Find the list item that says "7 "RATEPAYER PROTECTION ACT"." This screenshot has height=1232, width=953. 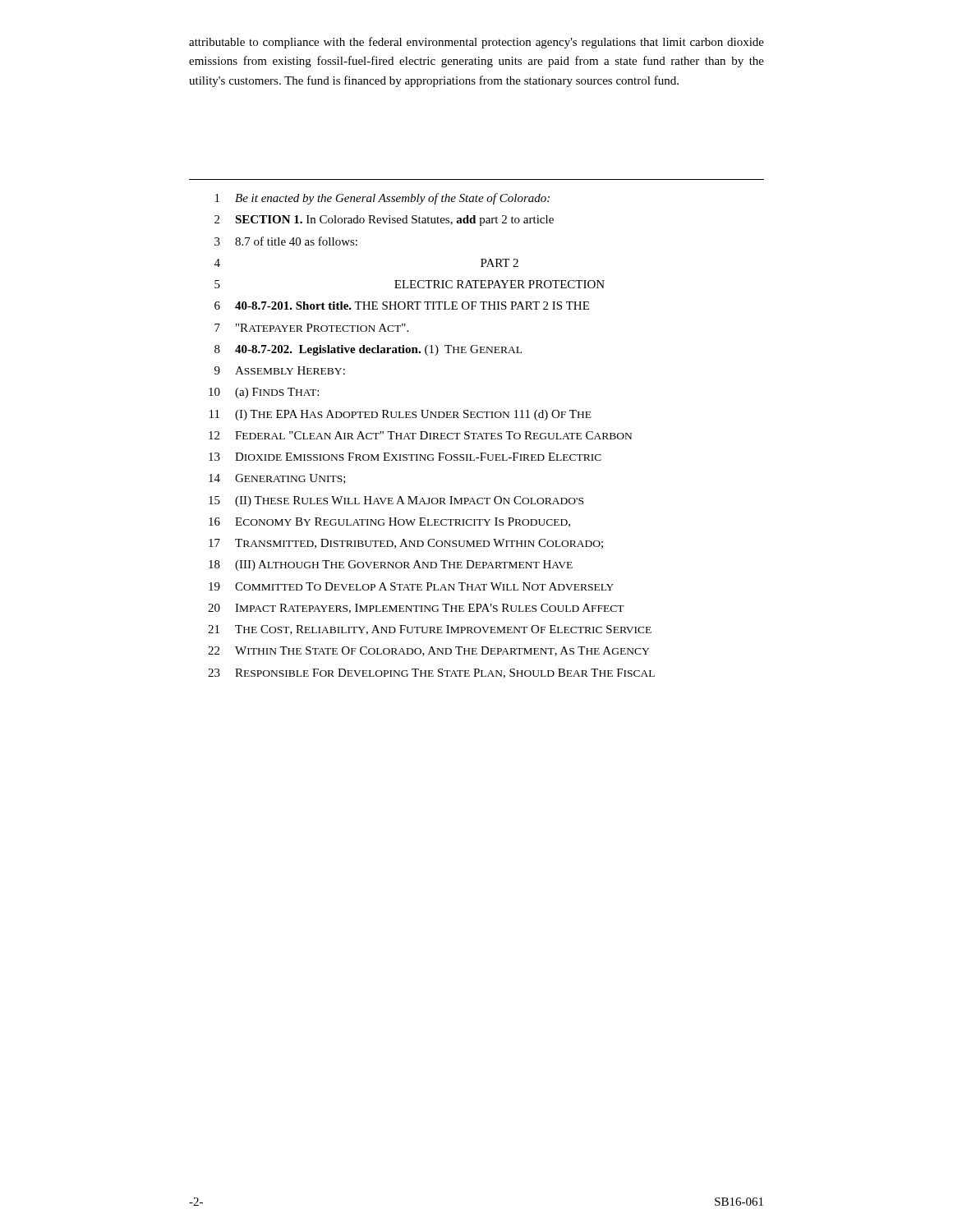(x=311, y=328)
